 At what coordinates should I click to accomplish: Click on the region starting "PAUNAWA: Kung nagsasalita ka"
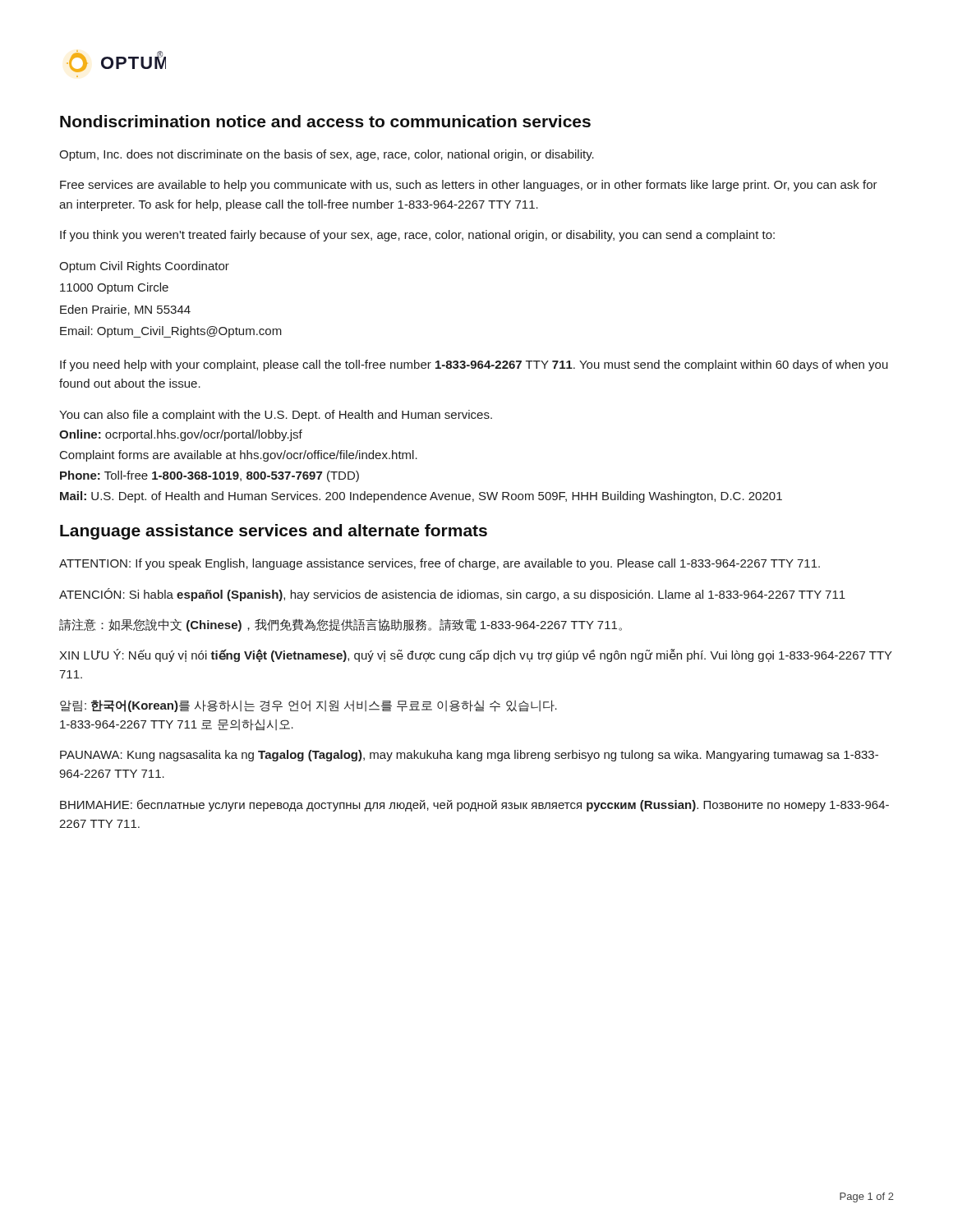click(x=469, y=764)
